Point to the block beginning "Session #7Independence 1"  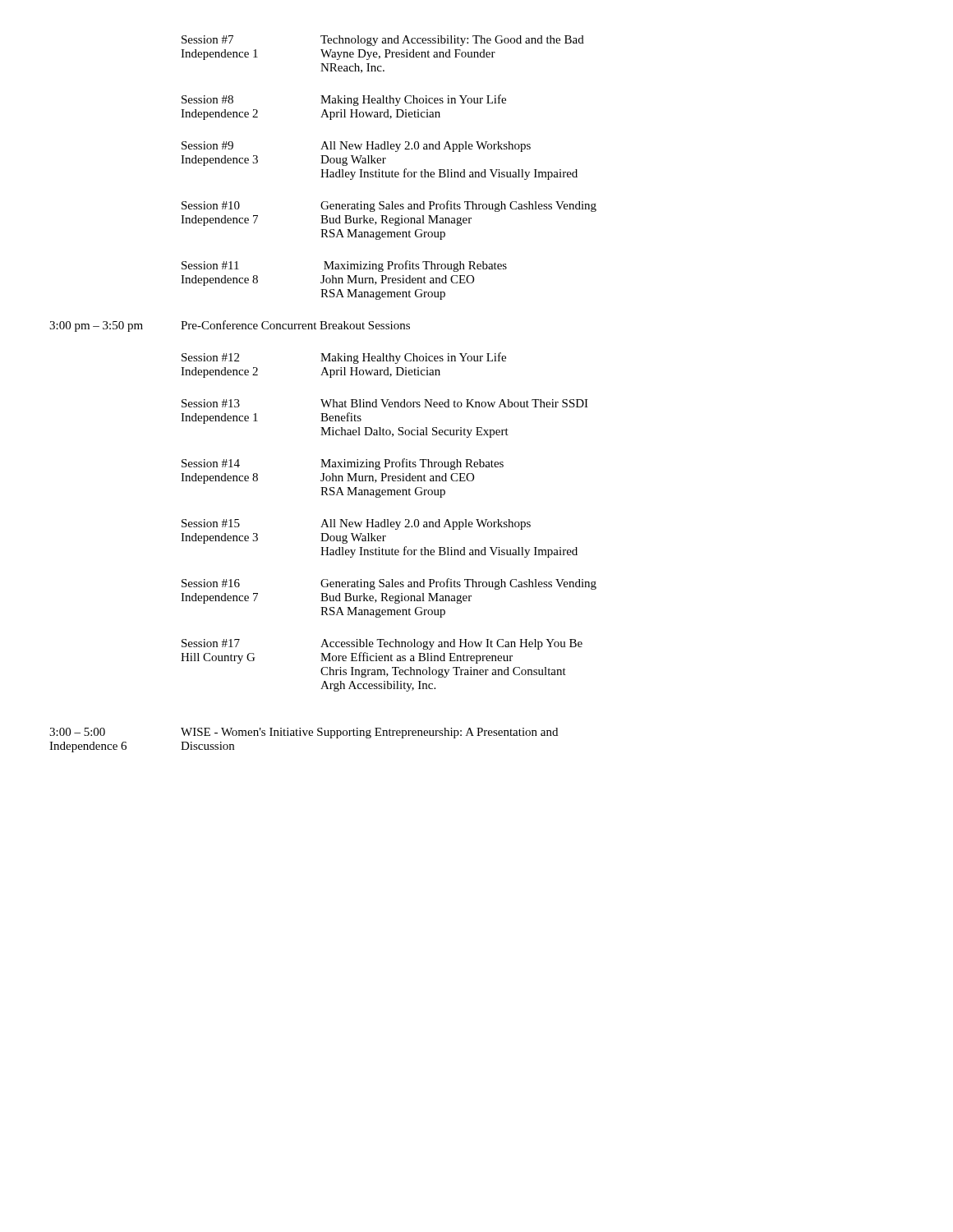point(542,54)
